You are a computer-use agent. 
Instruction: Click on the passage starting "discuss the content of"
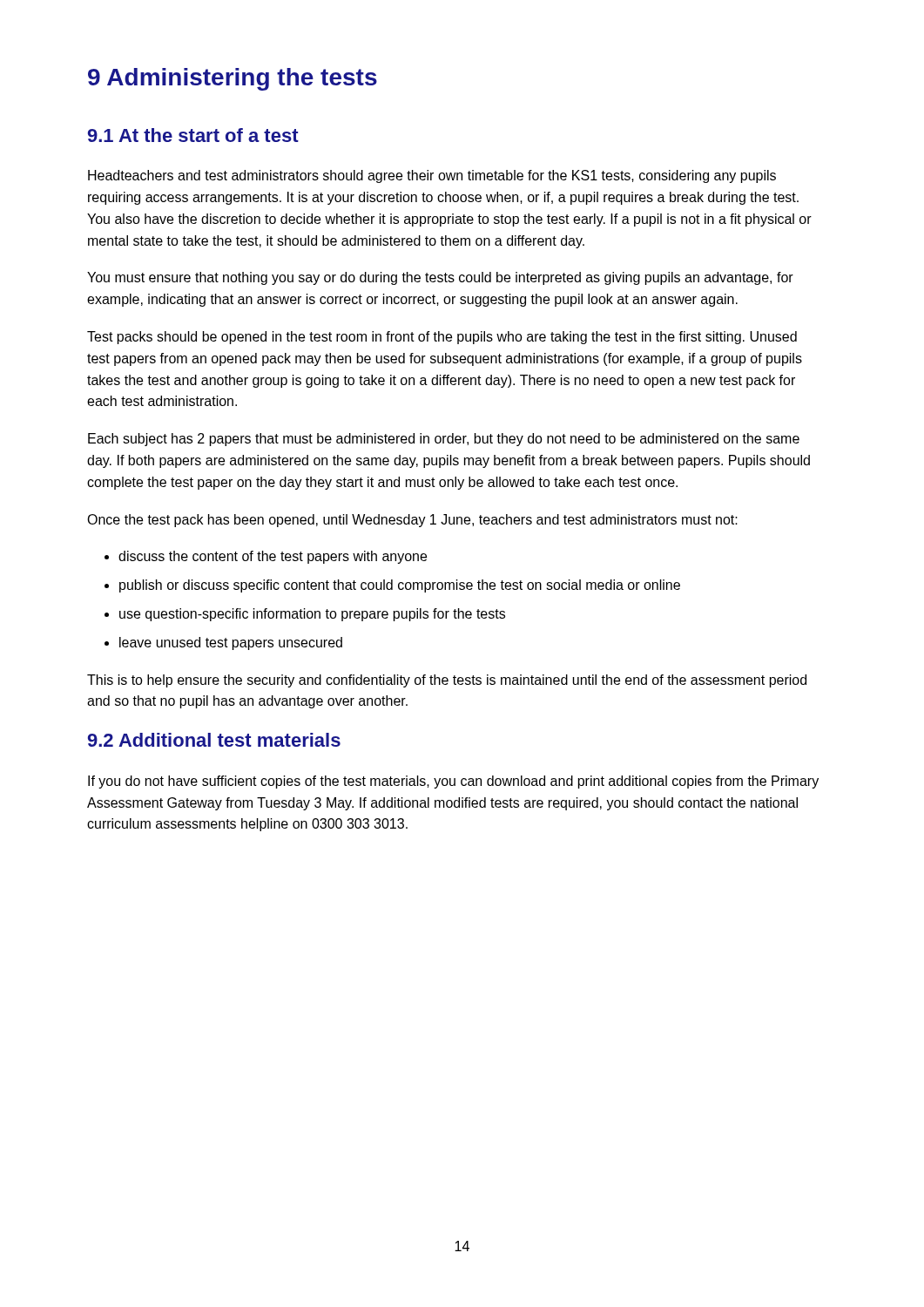[x=273, y=557]
